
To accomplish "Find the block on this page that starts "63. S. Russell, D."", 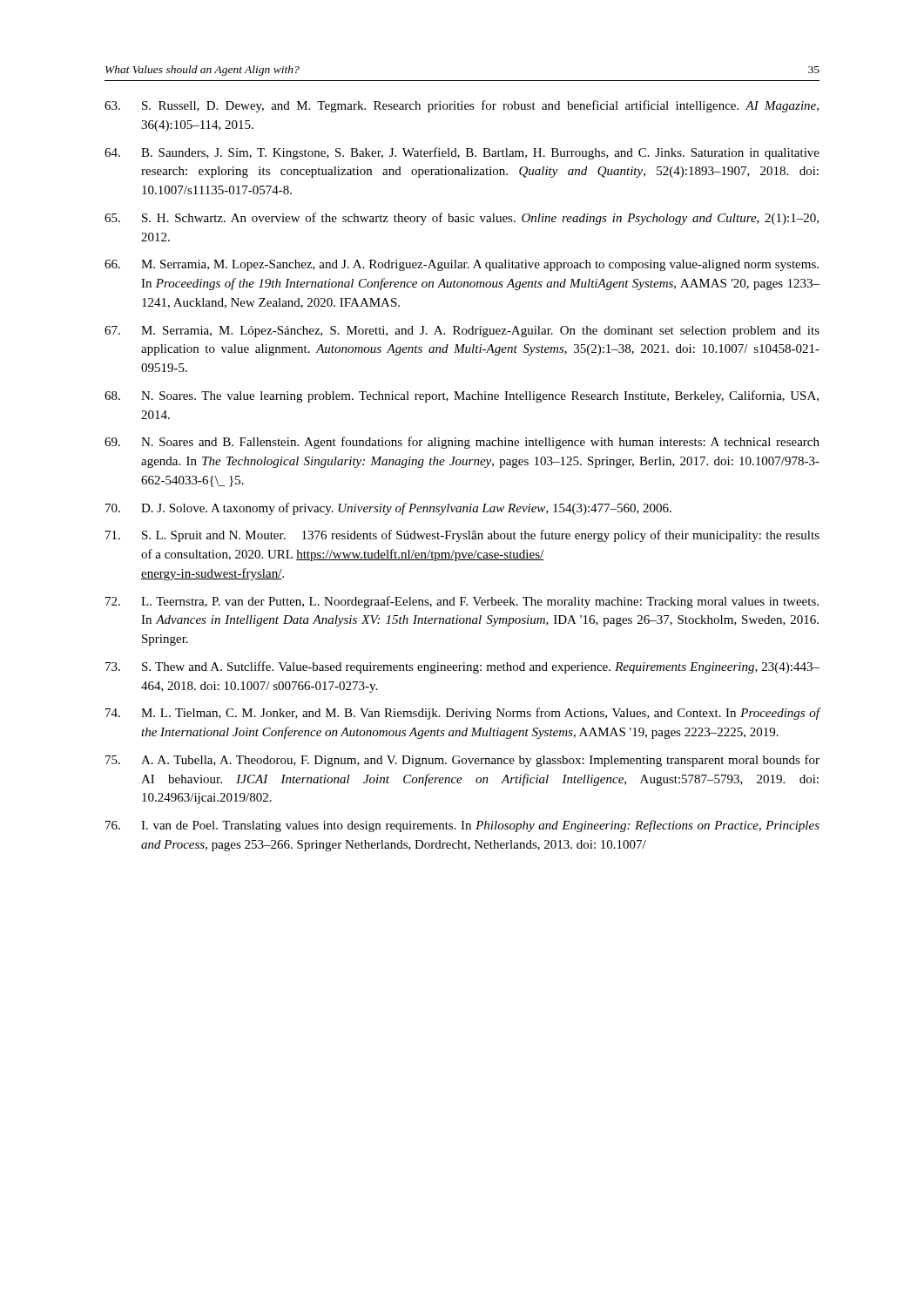I will [x=462, y=116].
